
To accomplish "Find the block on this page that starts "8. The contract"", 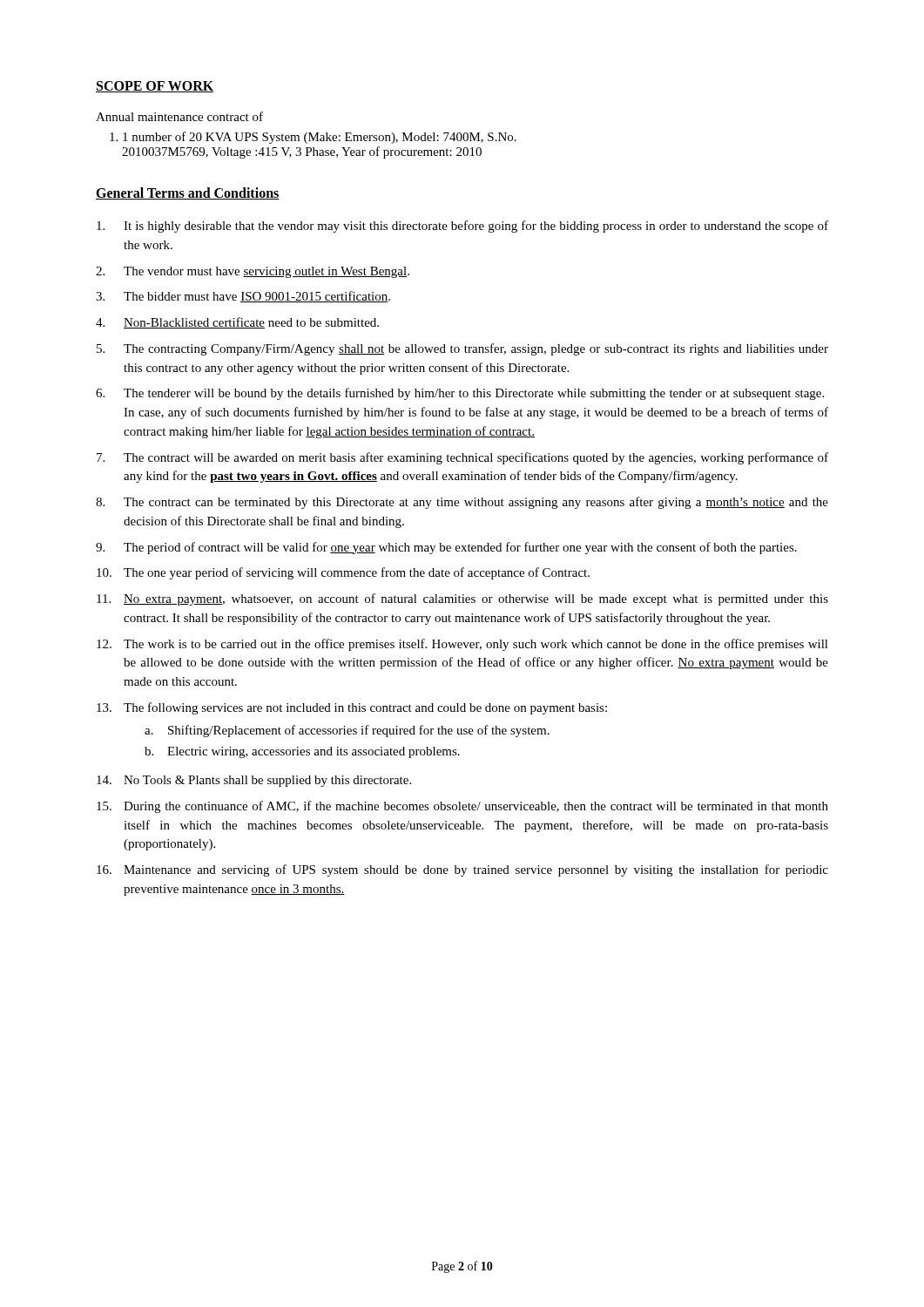I will click(x=462, y=512).
